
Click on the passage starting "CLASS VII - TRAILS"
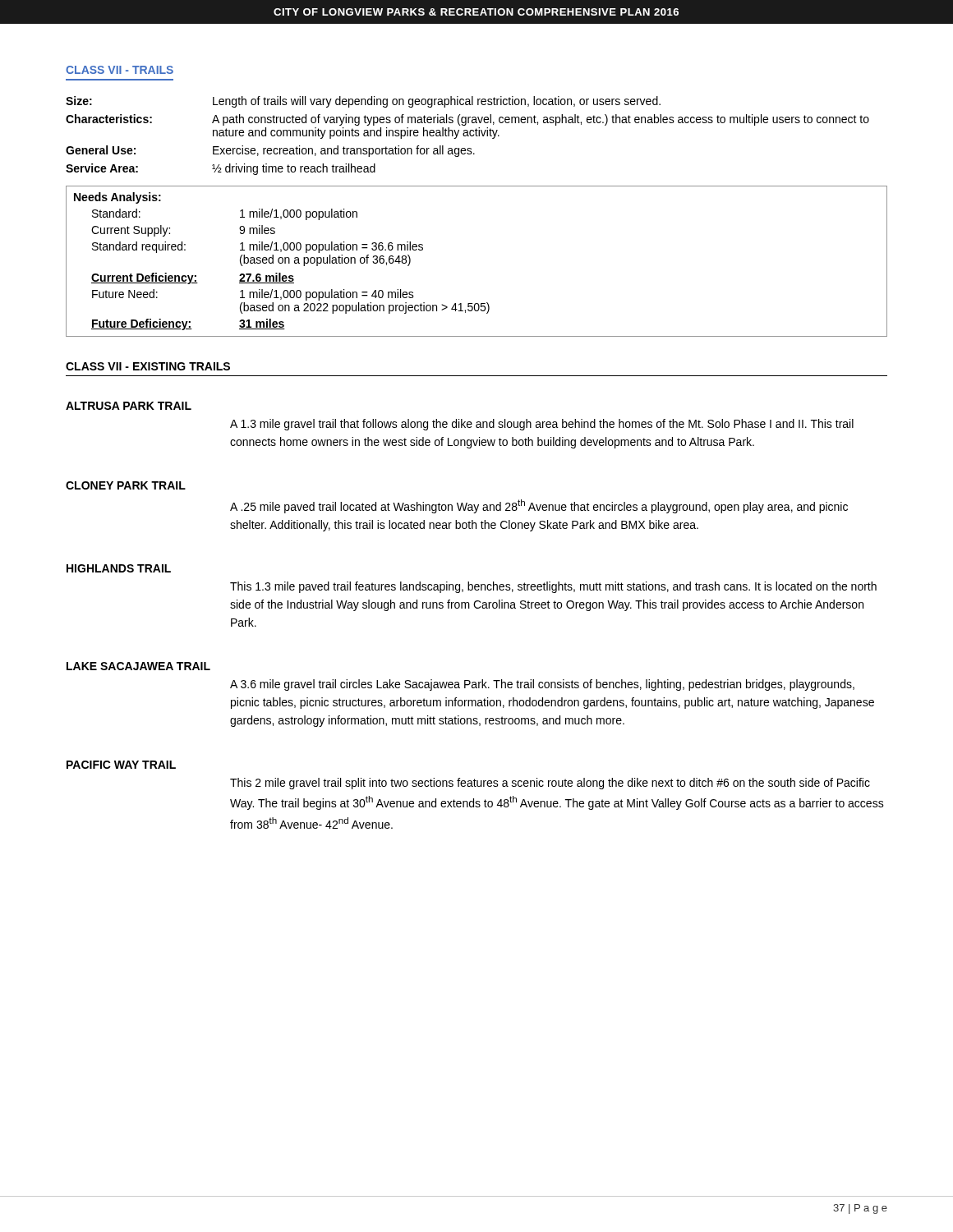click(x=120, y=72)
